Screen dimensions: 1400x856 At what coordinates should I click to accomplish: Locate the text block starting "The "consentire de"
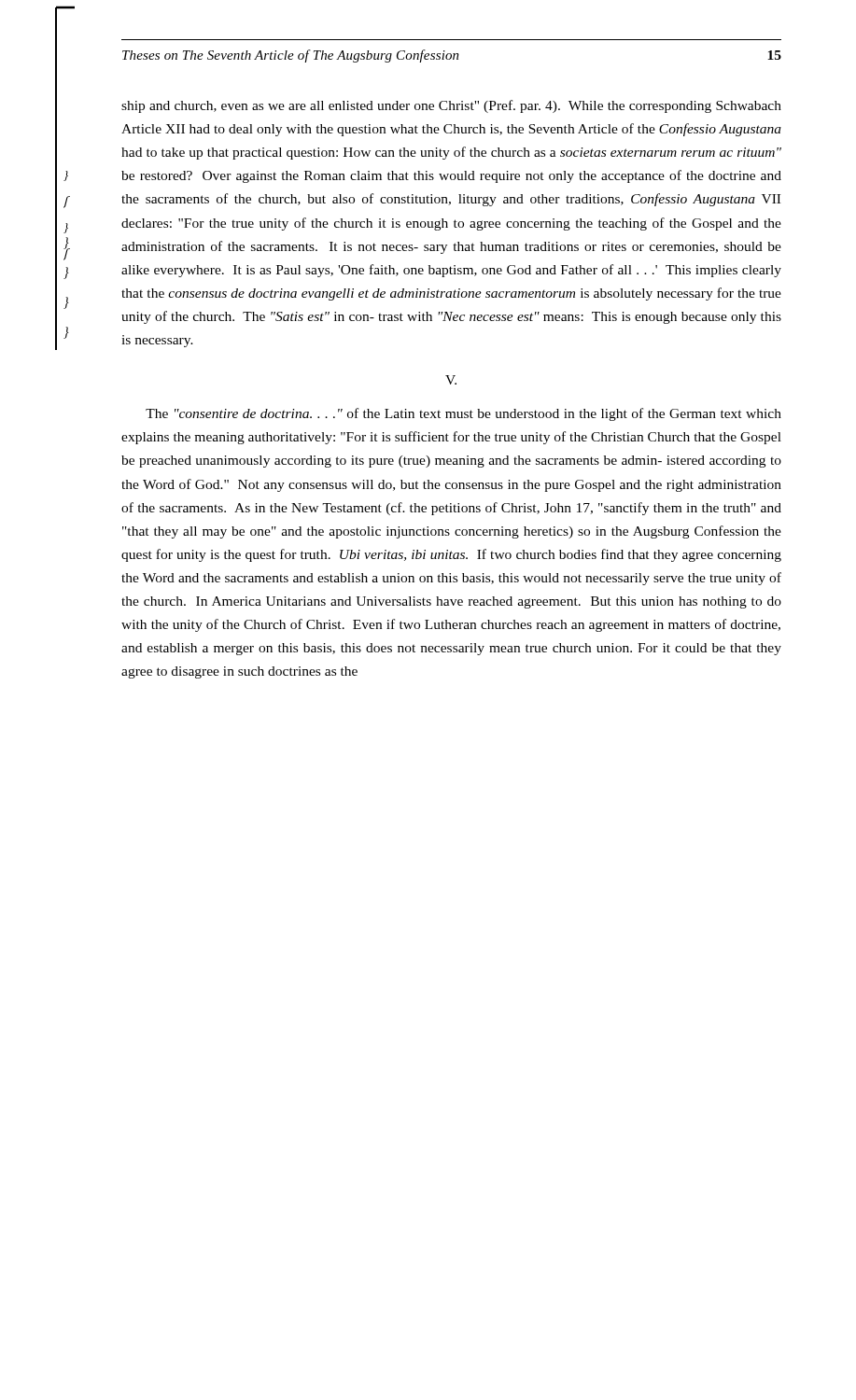[451, 542]
